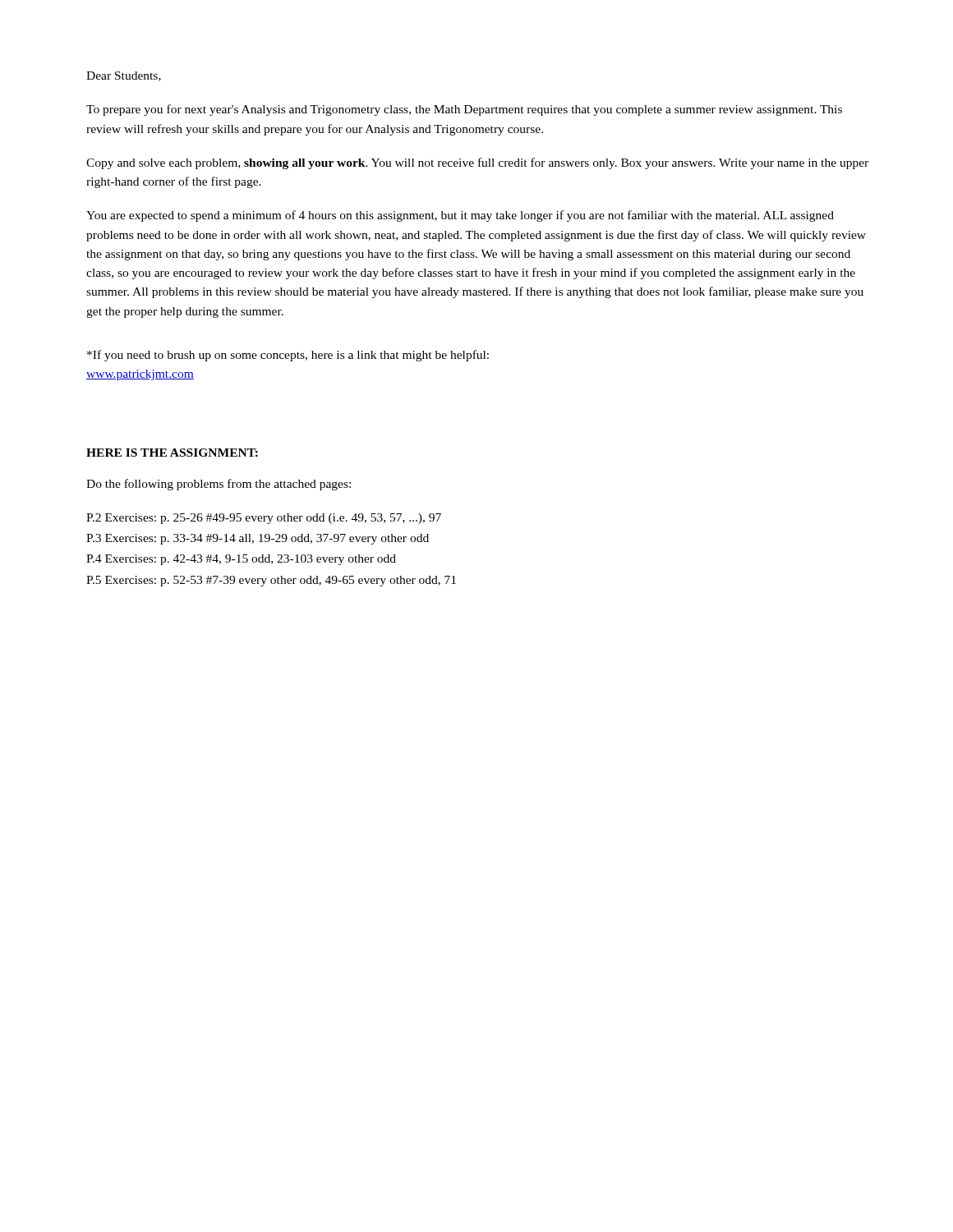This screenshot has height=1232, width=953.
Task: Select the text block starting "HERE IS THE ASSIGNMENT:"
Action: tap(173, 452)
